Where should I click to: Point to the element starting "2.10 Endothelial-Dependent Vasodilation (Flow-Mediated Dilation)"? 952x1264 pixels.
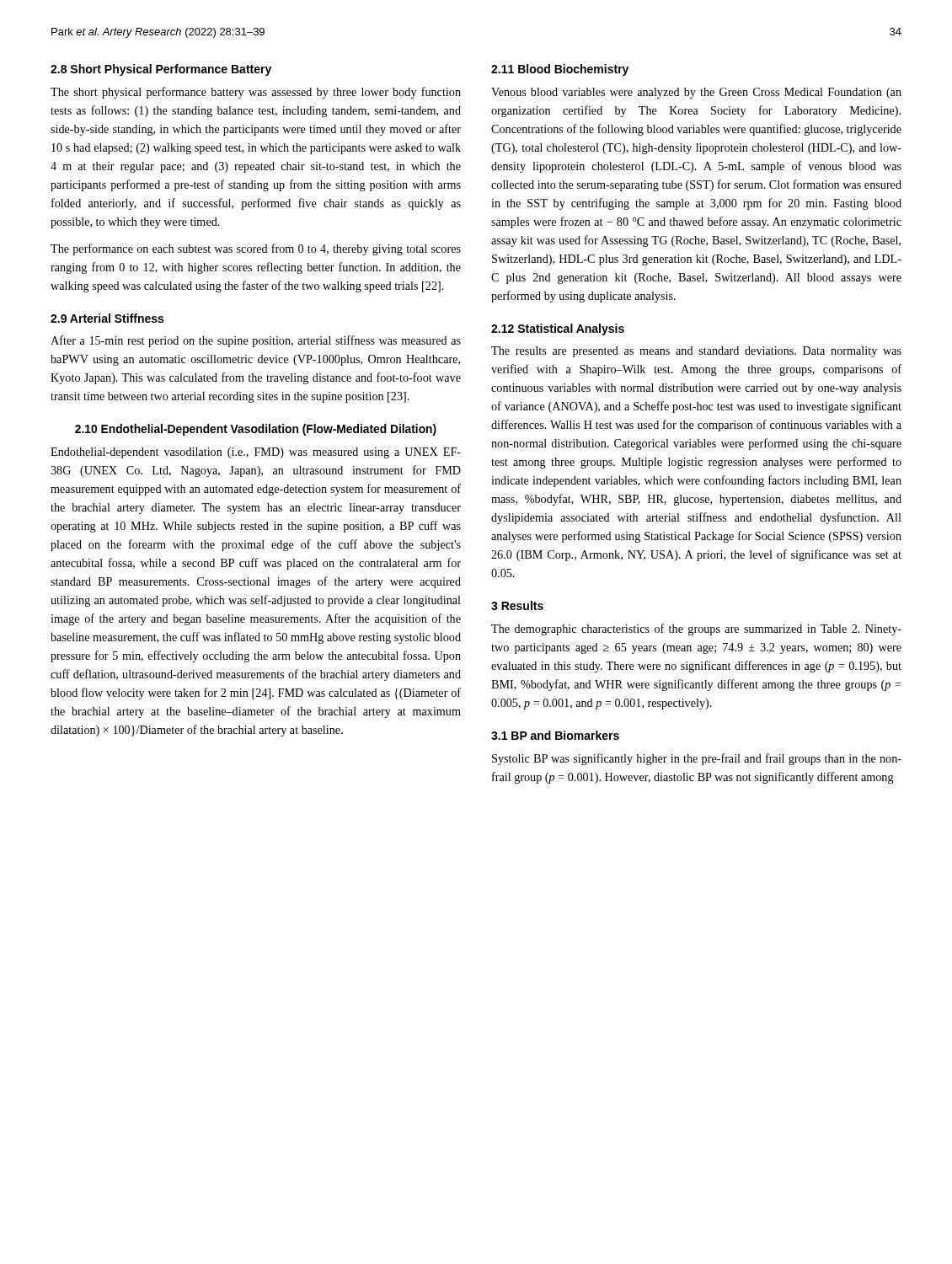point(256,430)
